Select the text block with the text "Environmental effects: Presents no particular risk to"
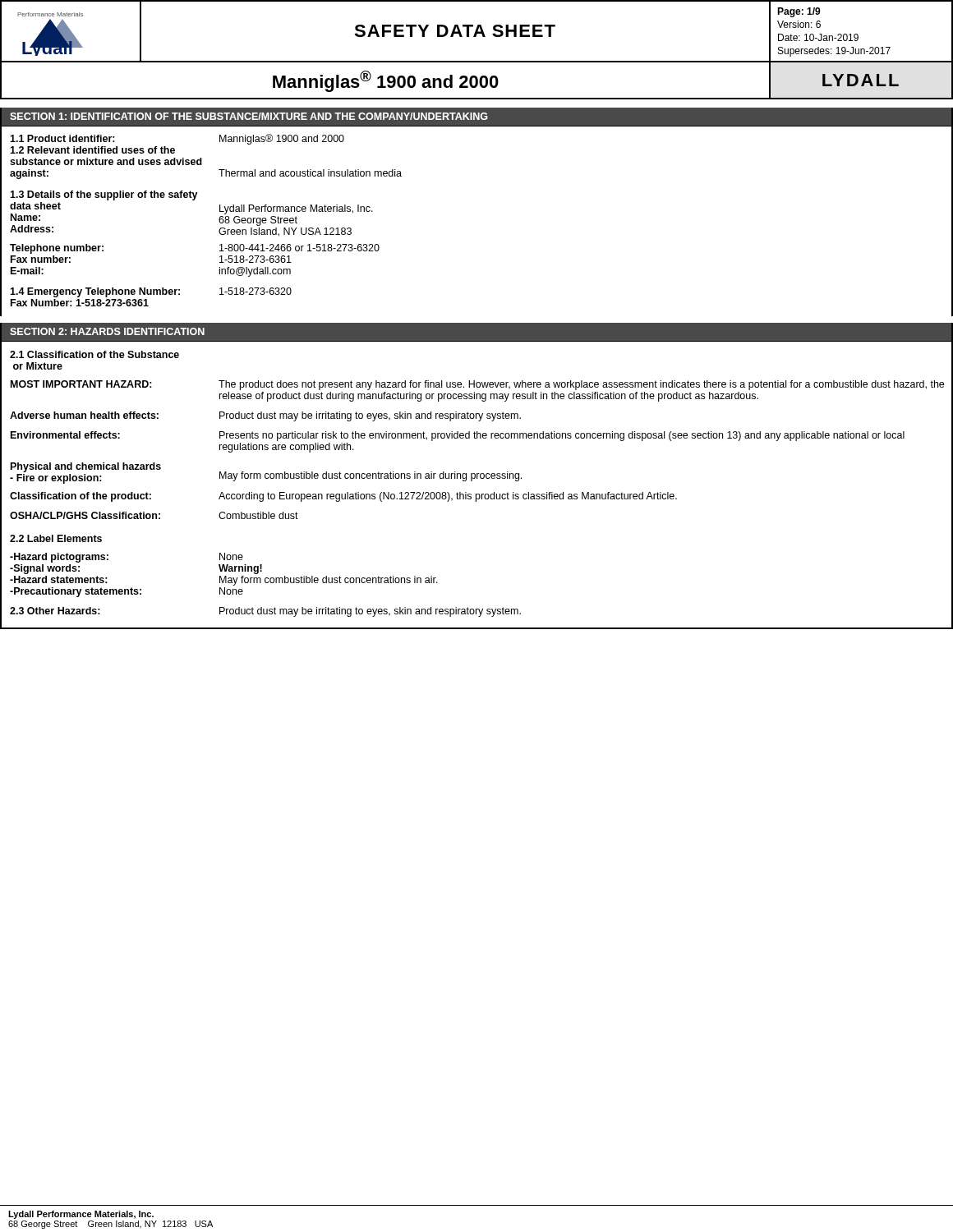The width and height of the screenshot is (953, 1232). 476,443
